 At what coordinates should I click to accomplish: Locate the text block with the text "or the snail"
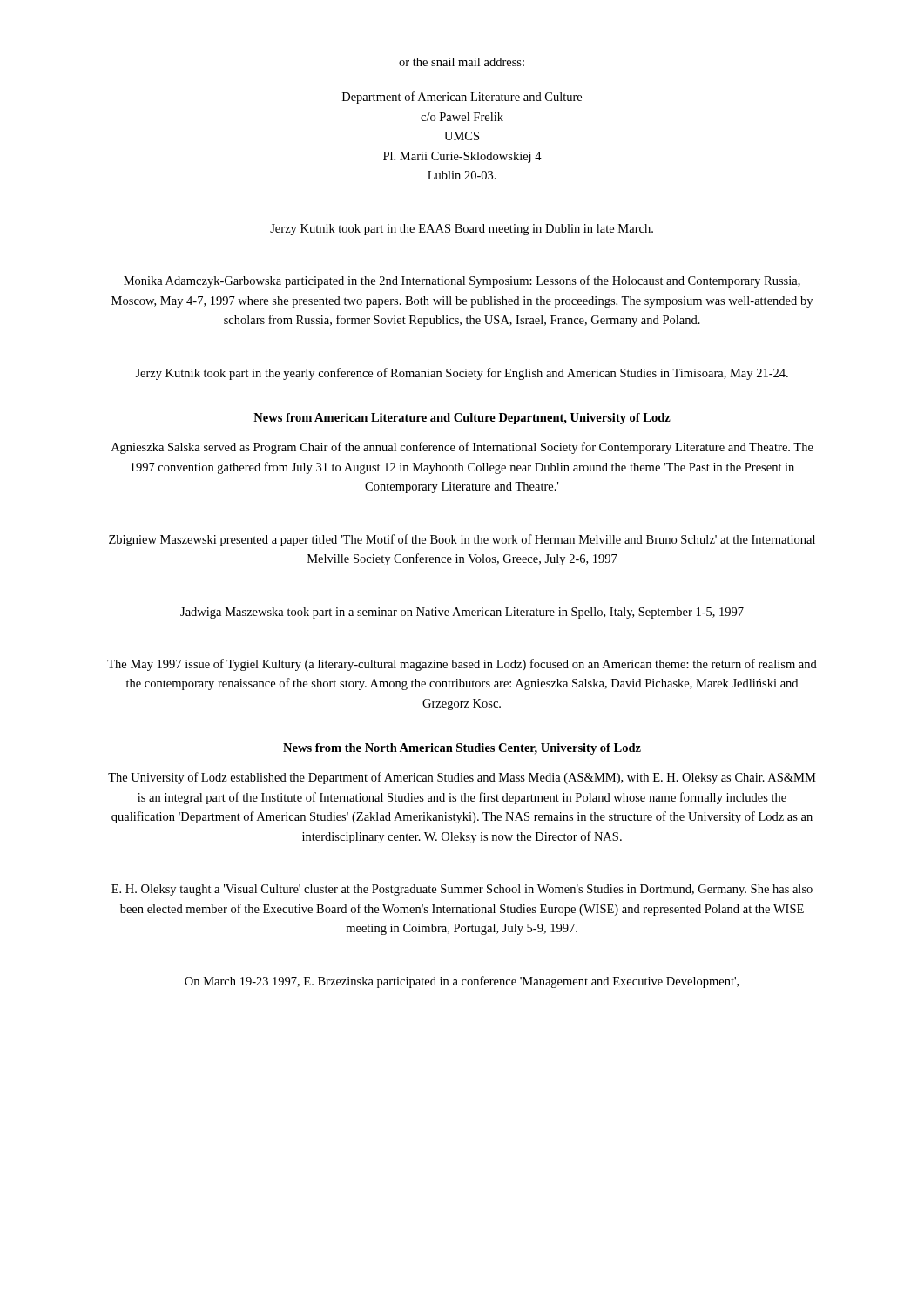click(462, 62)
